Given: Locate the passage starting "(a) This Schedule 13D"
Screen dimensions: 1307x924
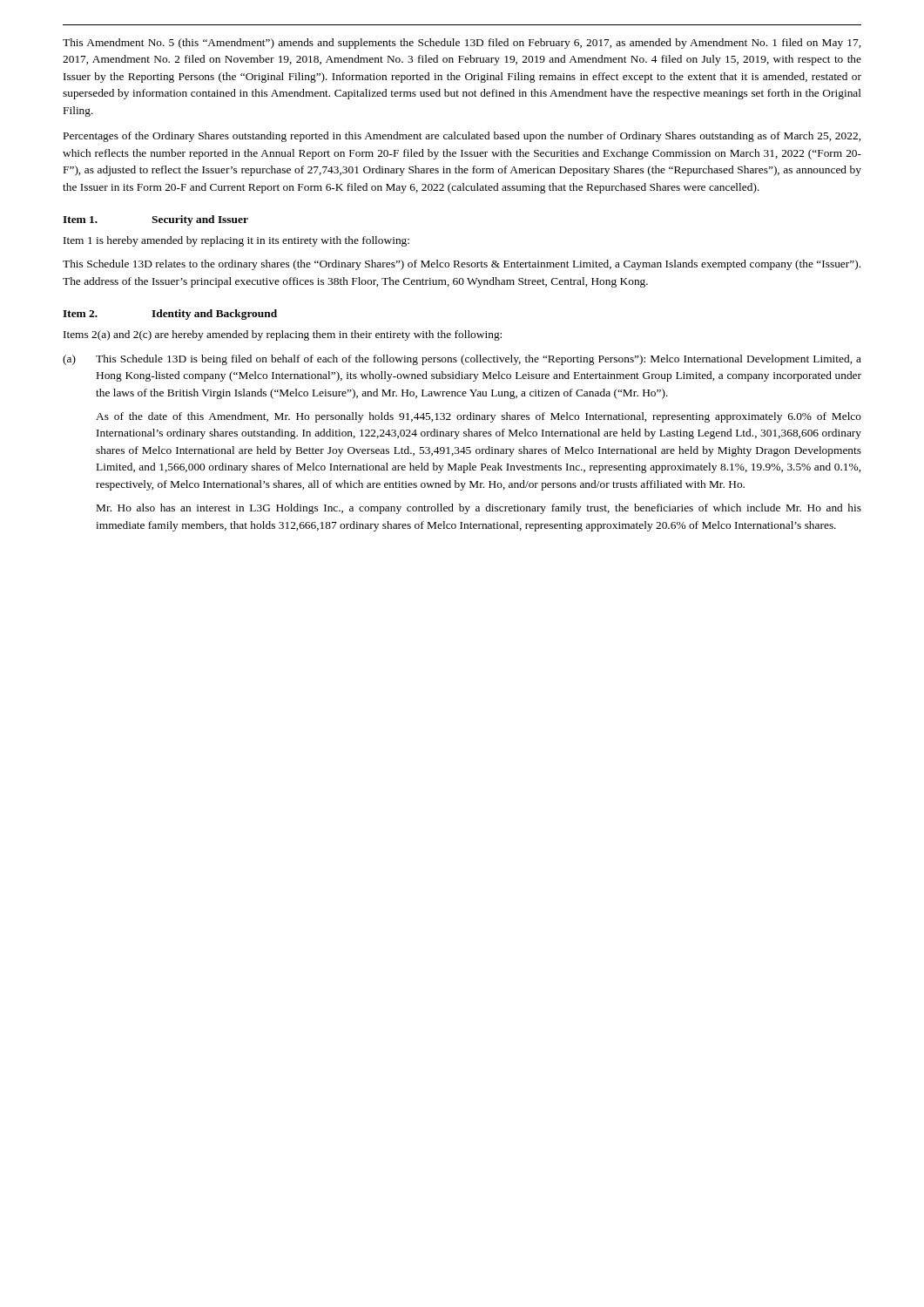Looking at the screenshot, I should coord(462,375).
